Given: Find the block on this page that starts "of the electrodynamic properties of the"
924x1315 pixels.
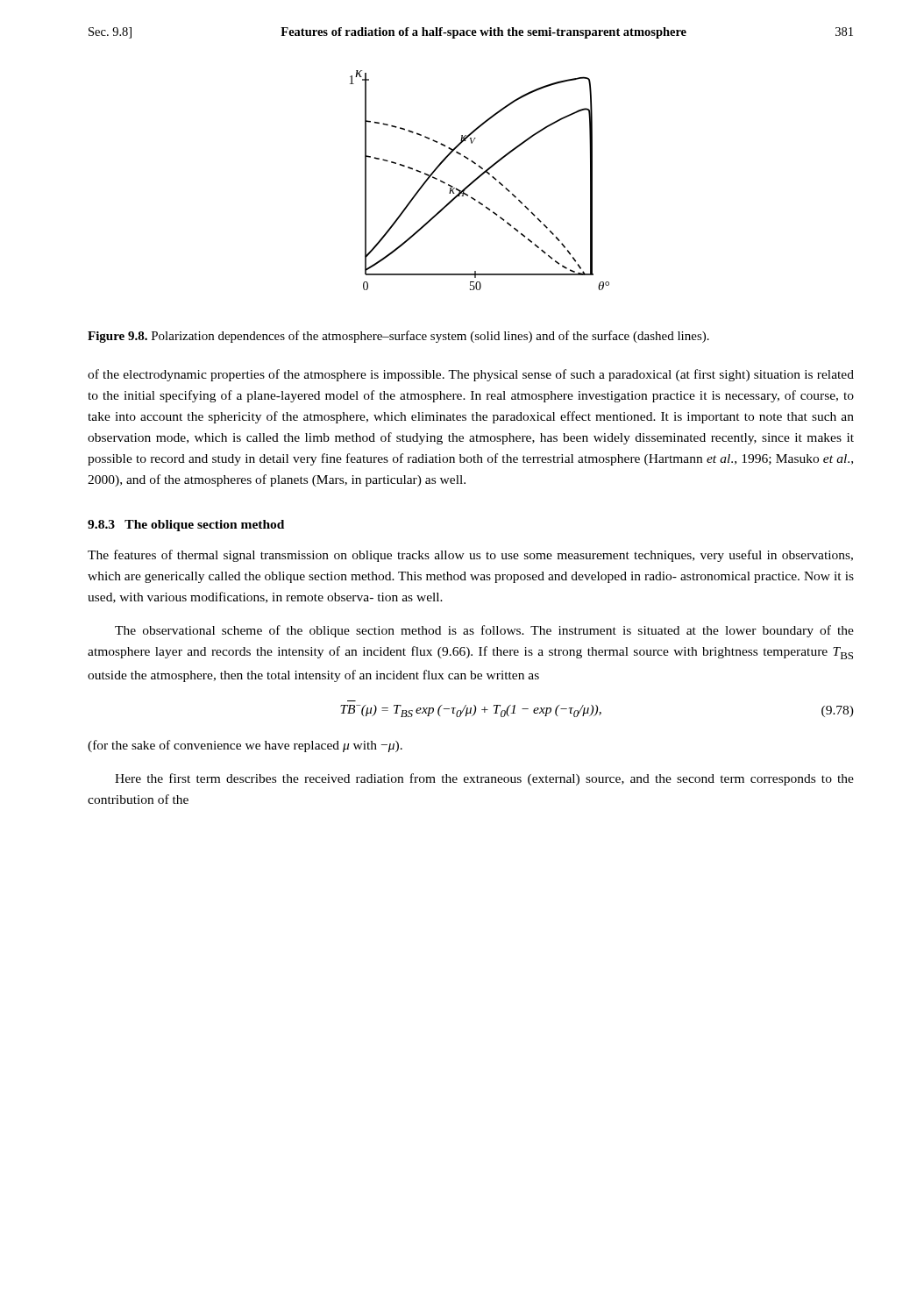Looking at the screenshot, I should click(471, 426).
